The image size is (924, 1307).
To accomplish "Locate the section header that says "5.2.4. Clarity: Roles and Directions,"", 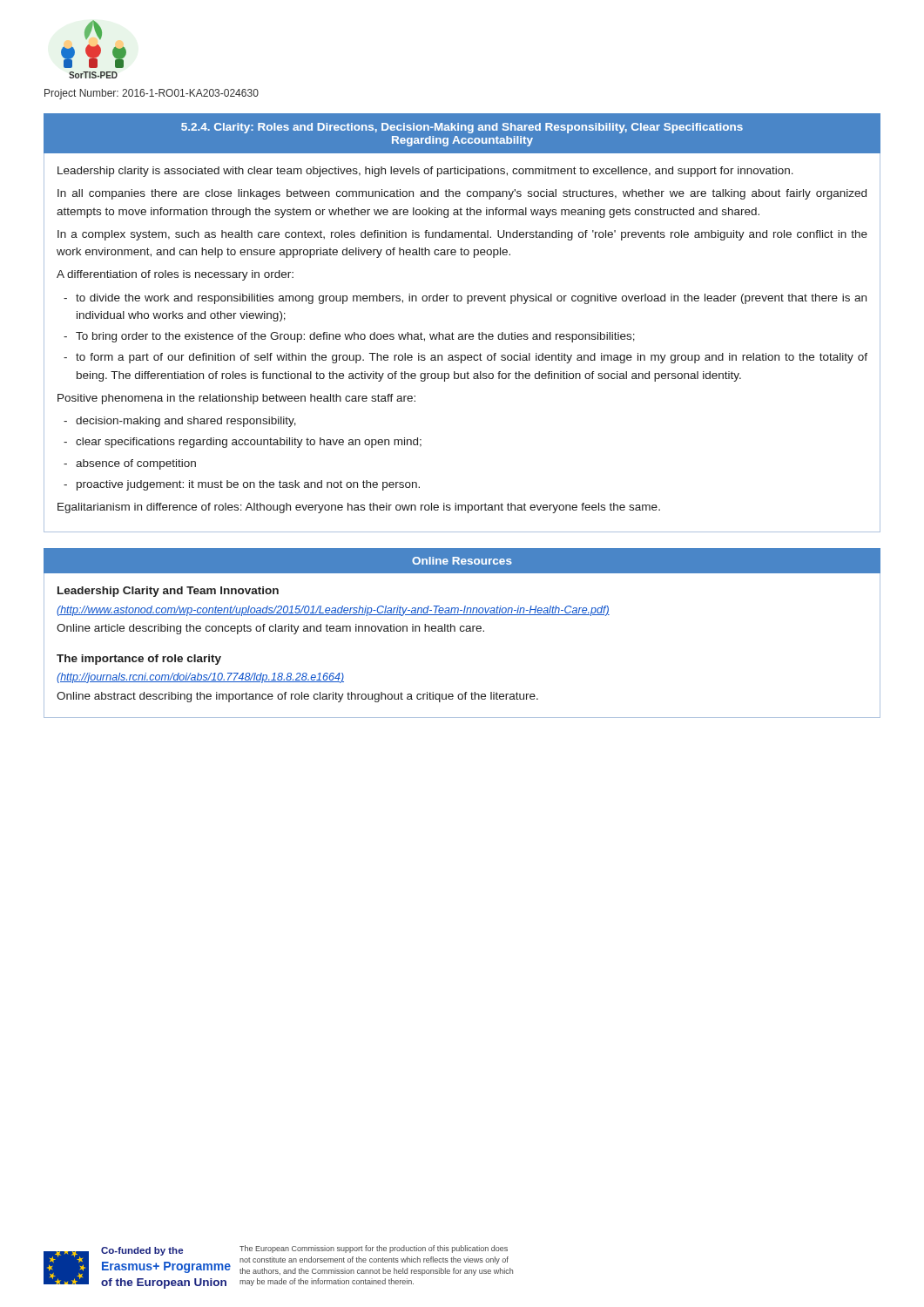I will tap(462, 133).
